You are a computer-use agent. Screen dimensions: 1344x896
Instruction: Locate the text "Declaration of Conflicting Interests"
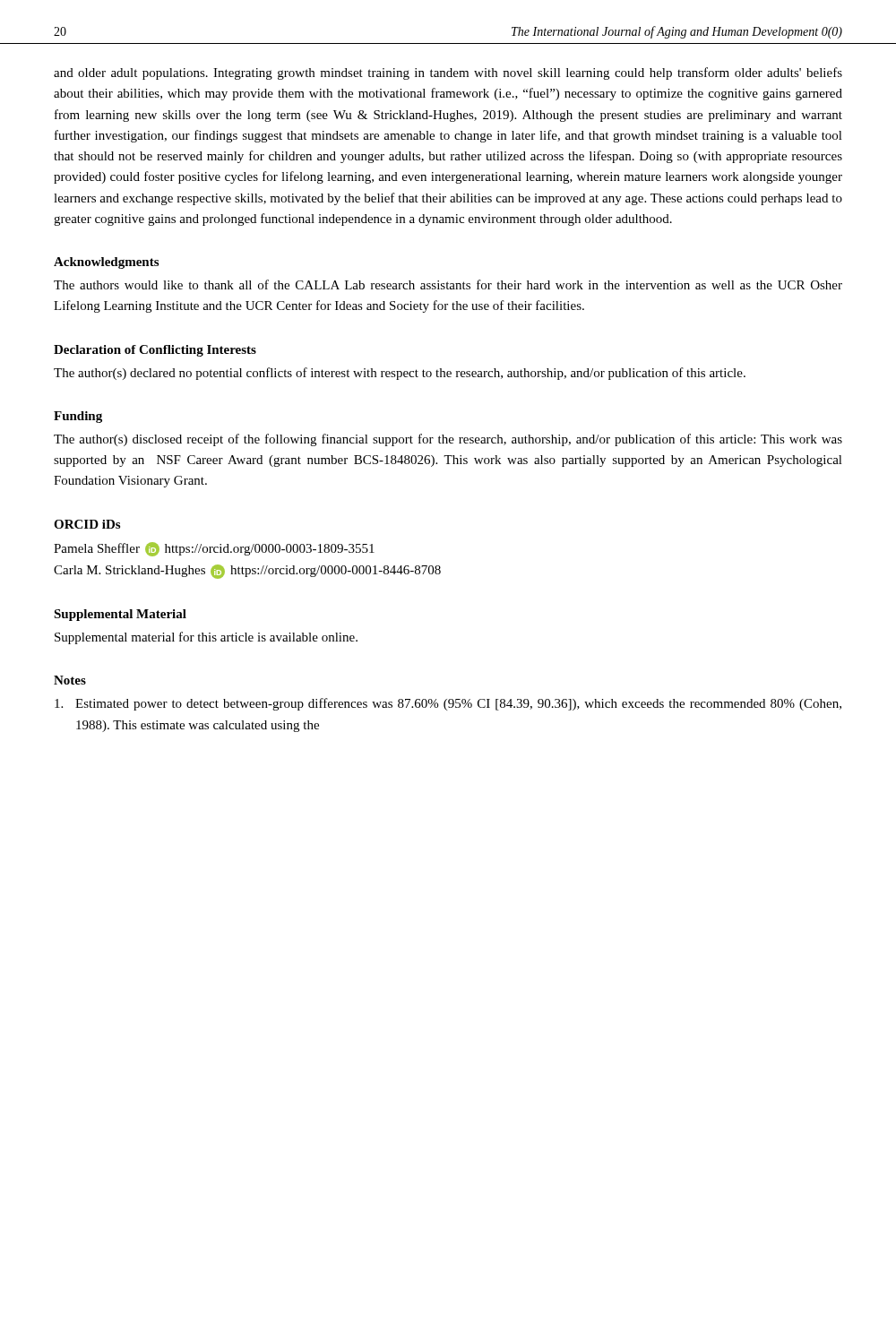[x=155, y=349]
